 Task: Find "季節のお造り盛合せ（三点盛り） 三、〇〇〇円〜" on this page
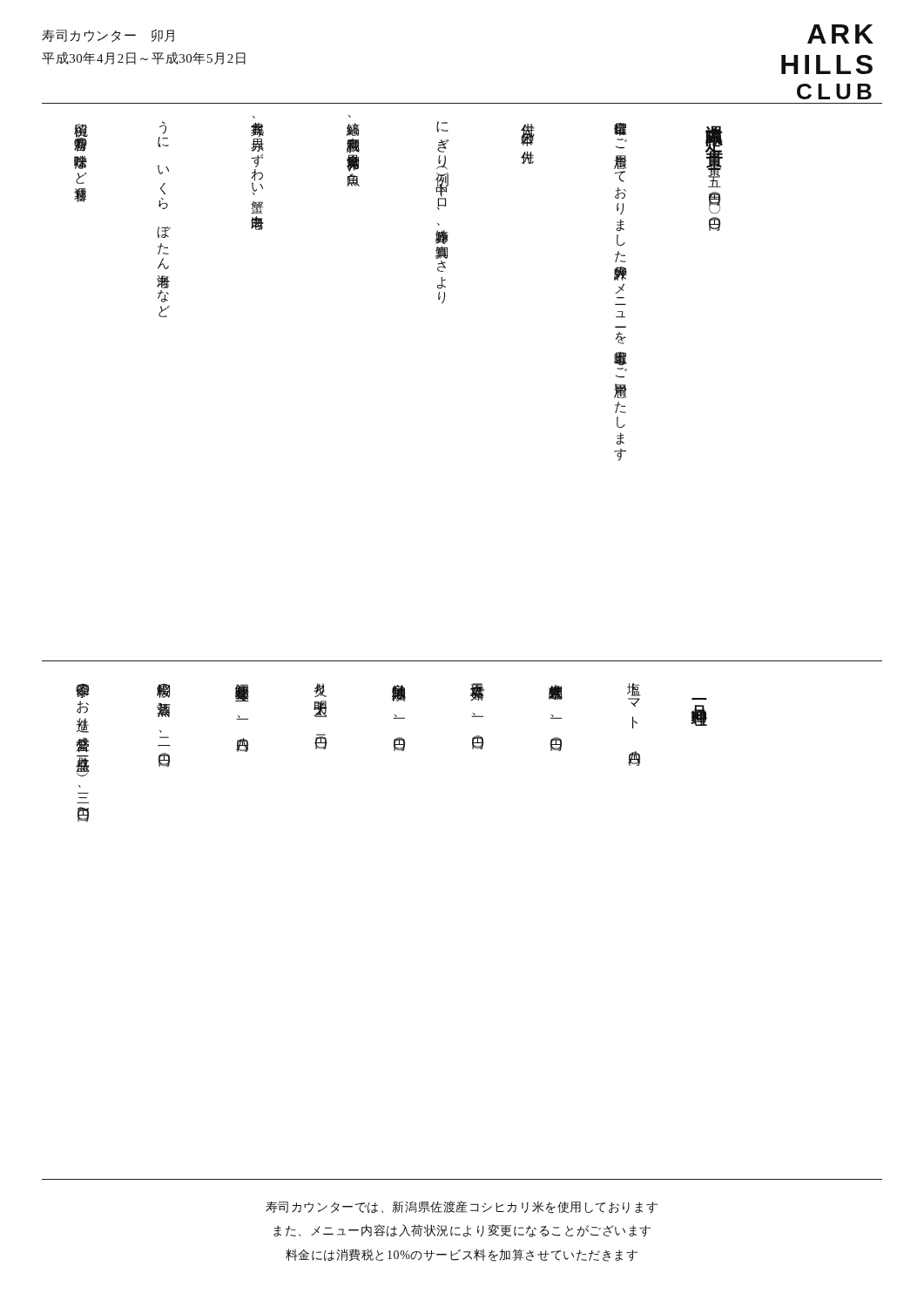coord(83,733)
